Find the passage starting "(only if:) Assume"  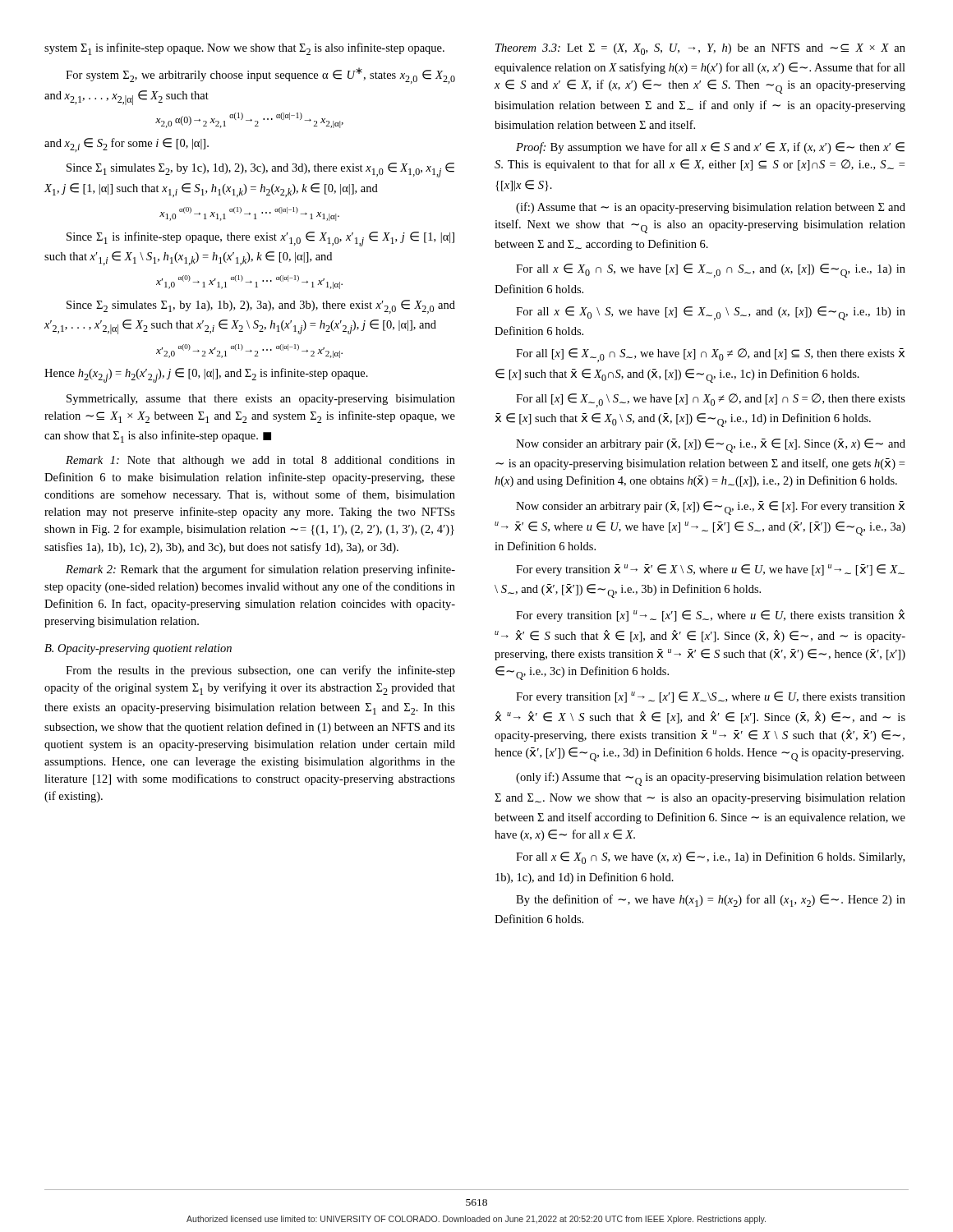click(x=700, y=806)
